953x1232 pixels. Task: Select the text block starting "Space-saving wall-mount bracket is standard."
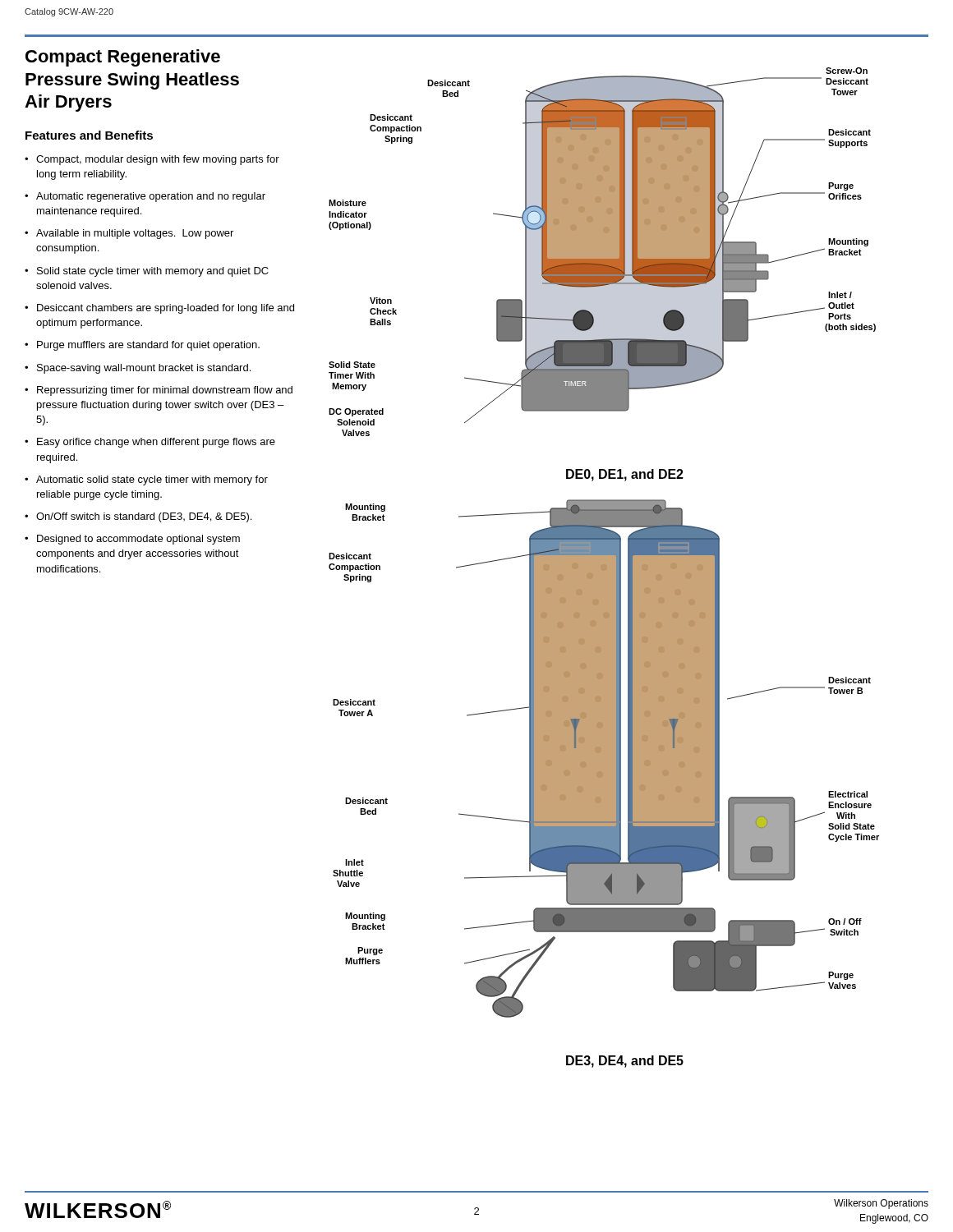click(144, 367)
